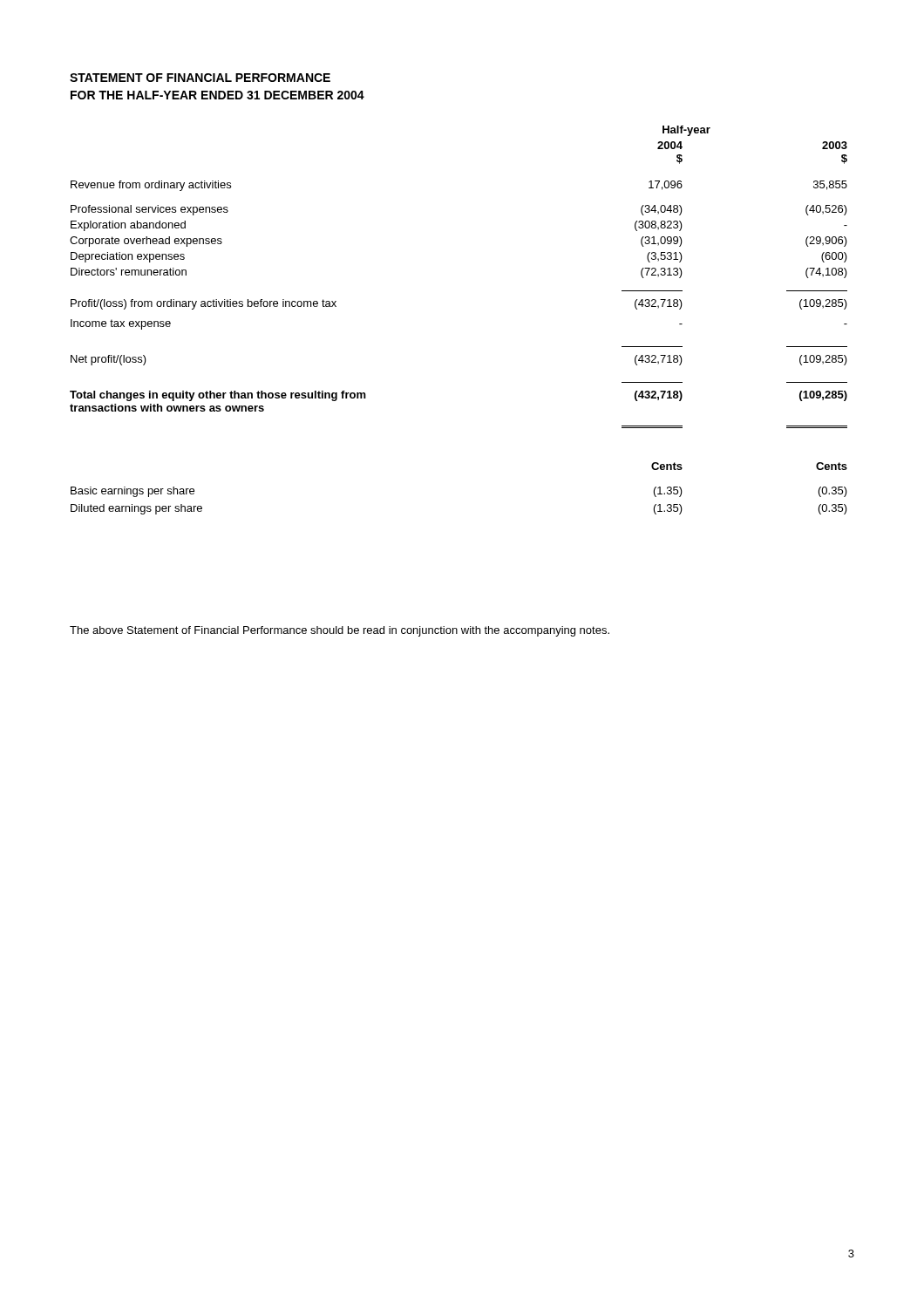Locate the title that opens with "STATEMENT OF FINANCIAL PERFORMANCEFOR THE HALF-YEAR ENDED 31"

point(200,78)
